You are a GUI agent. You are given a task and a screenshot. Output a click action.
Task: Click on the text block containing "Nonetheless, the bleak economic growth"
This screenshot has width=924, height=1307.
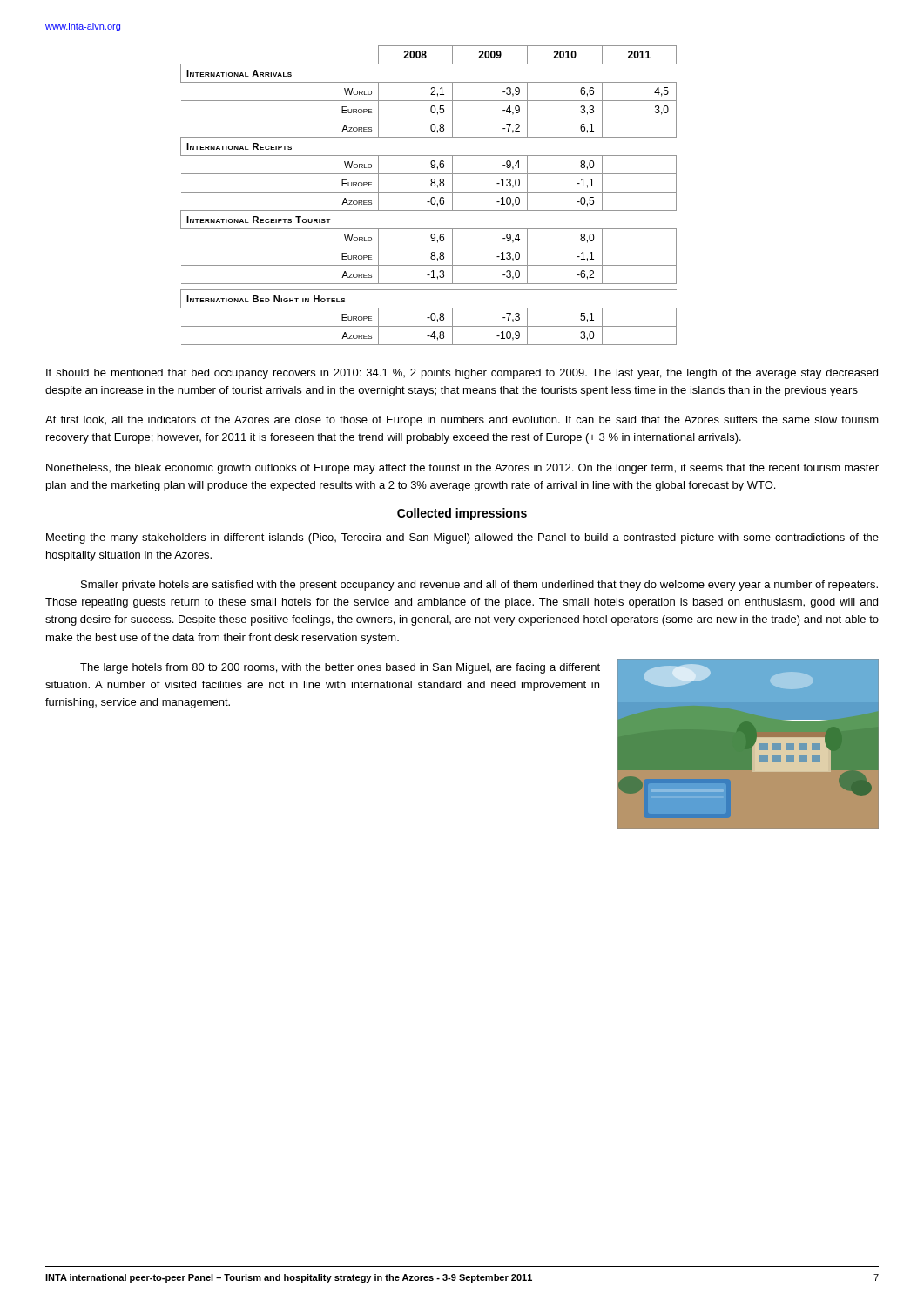pos(462,476)
